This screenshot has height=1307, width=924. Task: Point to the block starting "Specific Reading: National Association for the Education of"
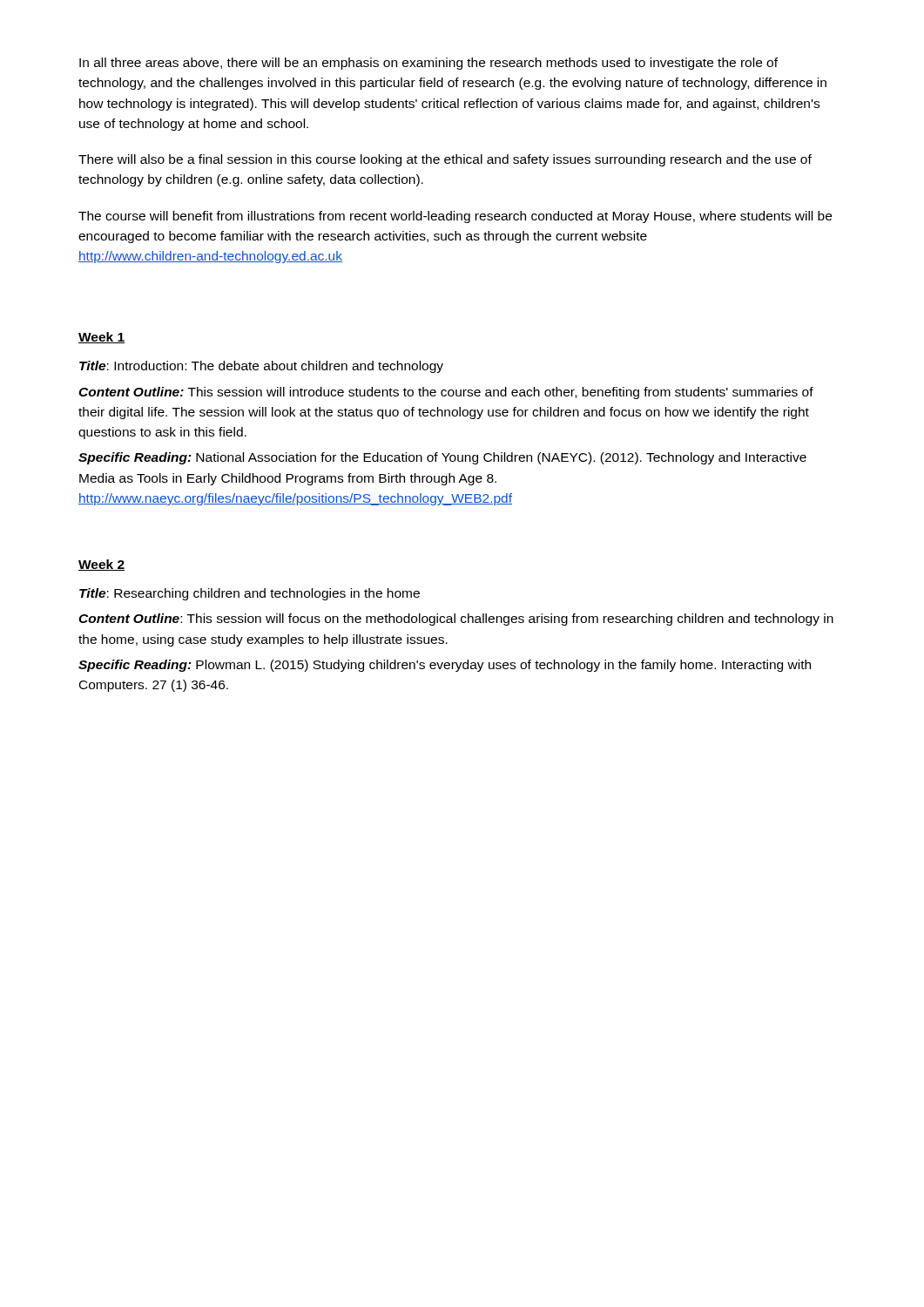pos(458,478)
